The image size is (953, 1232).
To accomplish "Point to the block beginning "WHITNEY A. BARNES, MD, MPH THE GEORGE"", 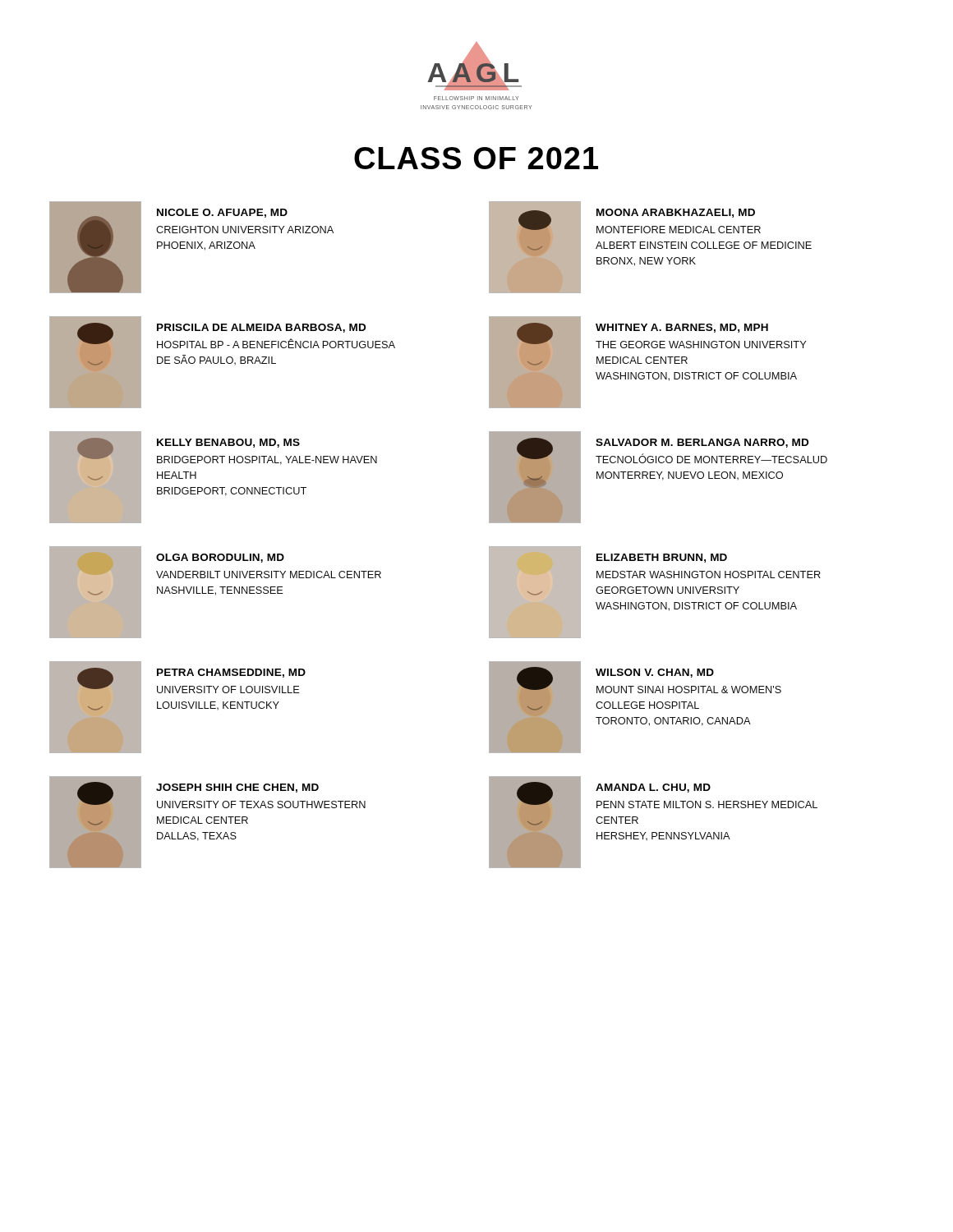I will 648,362.
